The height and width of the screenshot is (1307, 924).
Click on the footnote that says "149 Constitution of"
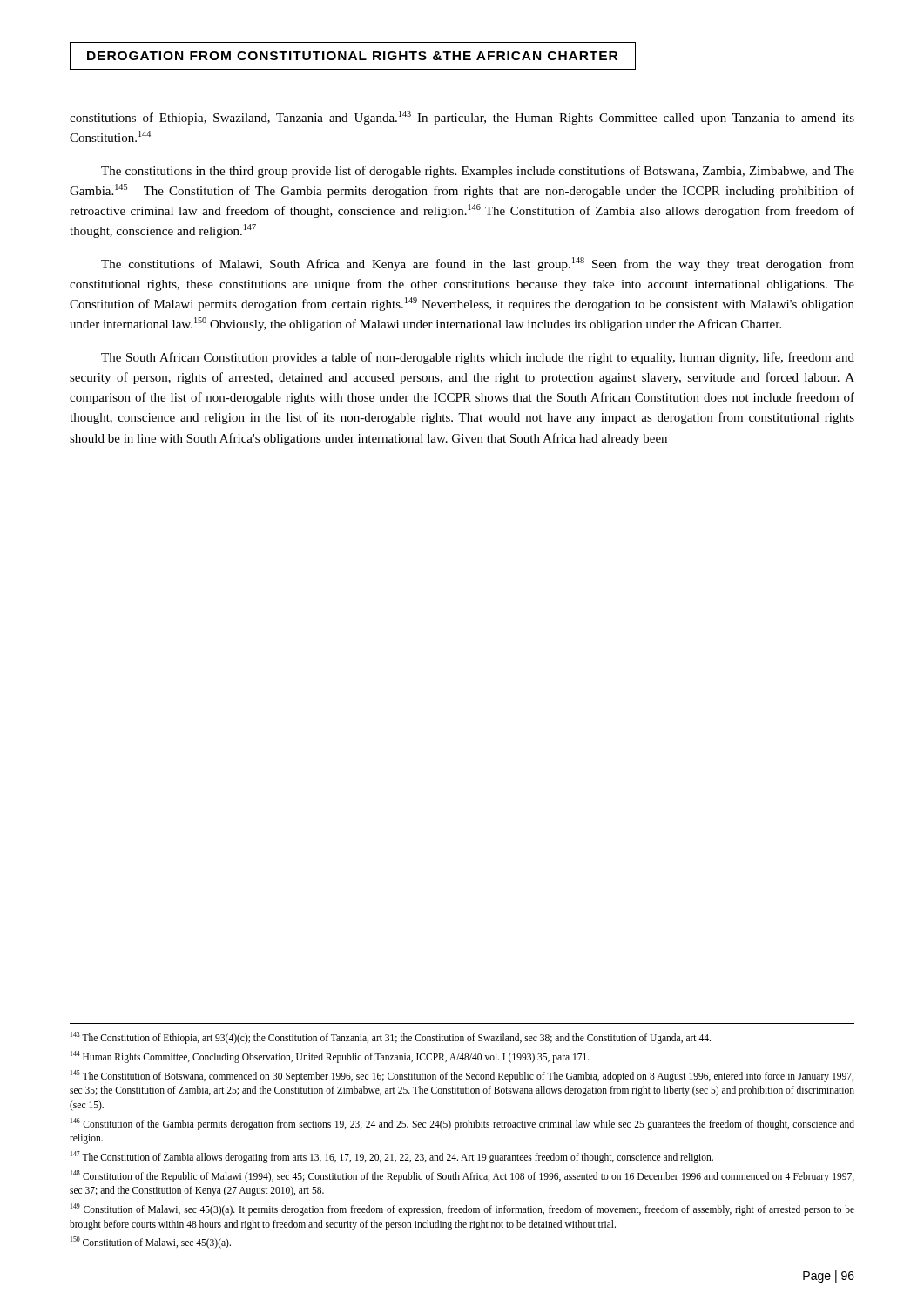coord(462,1216)
